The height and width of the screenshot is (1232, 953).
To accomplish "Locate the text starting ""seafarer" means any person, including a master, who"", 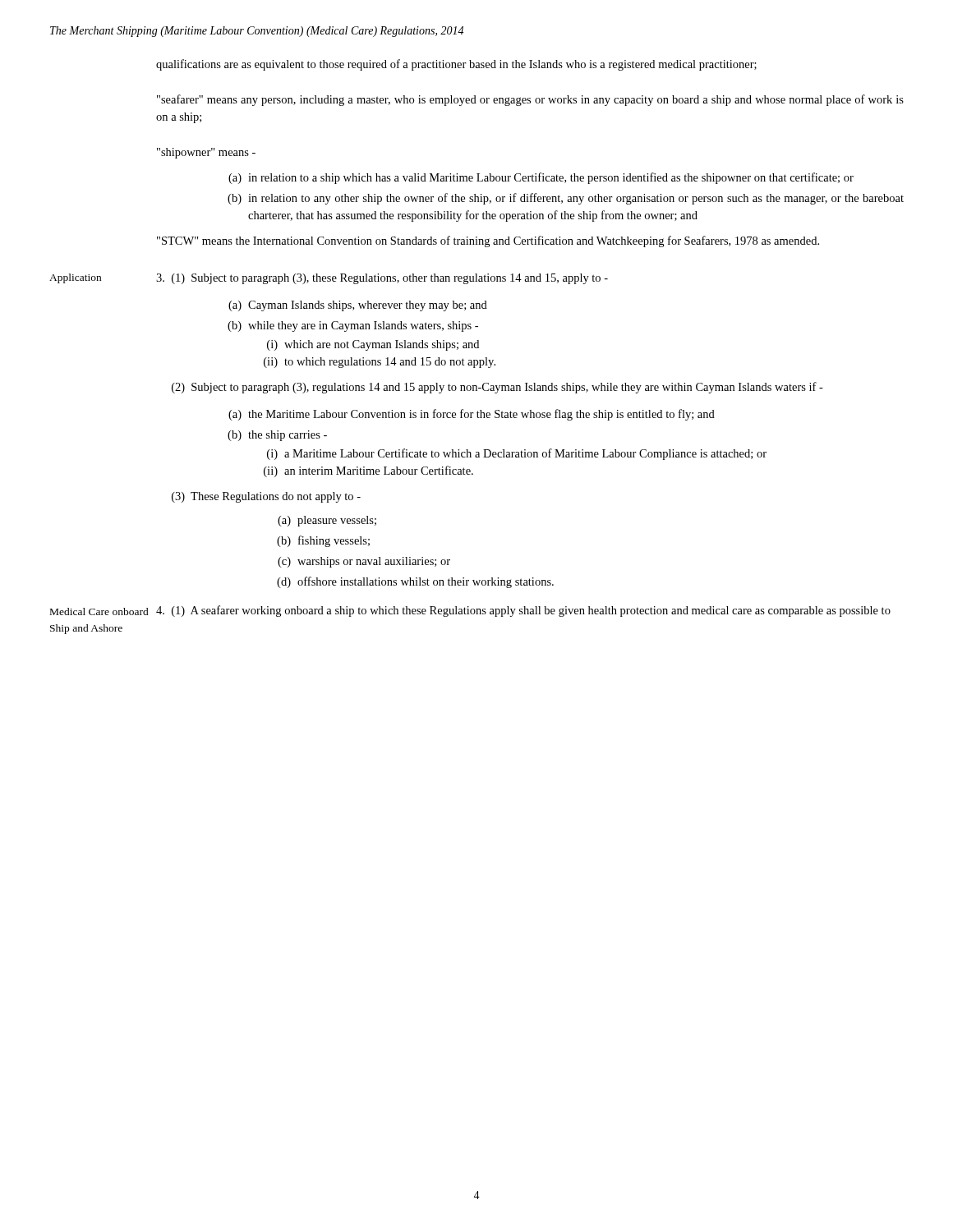I will [530, 108].
